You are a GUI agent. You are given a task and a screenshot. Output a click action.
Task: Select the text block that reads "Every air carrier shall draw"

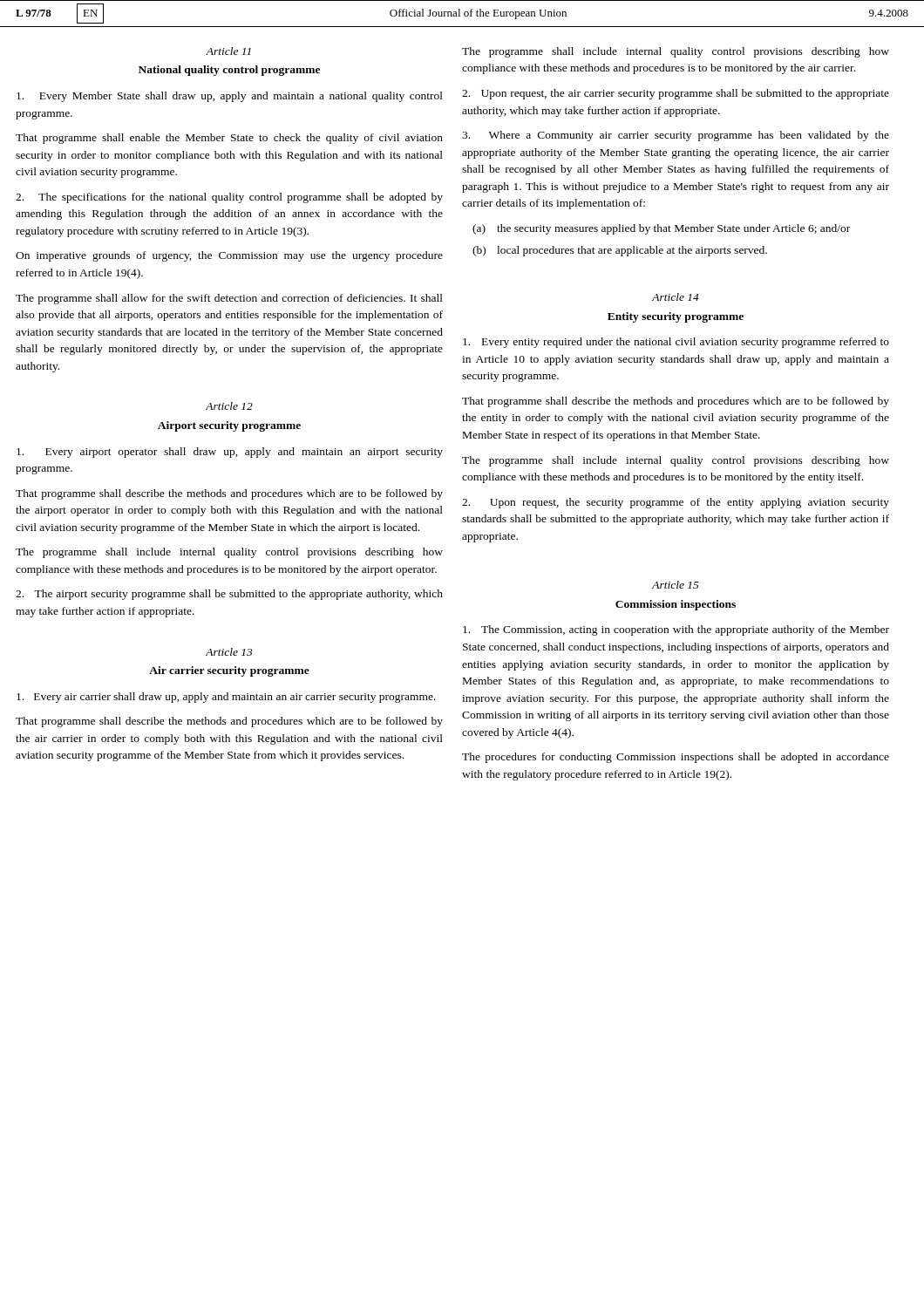pos(229,696)
